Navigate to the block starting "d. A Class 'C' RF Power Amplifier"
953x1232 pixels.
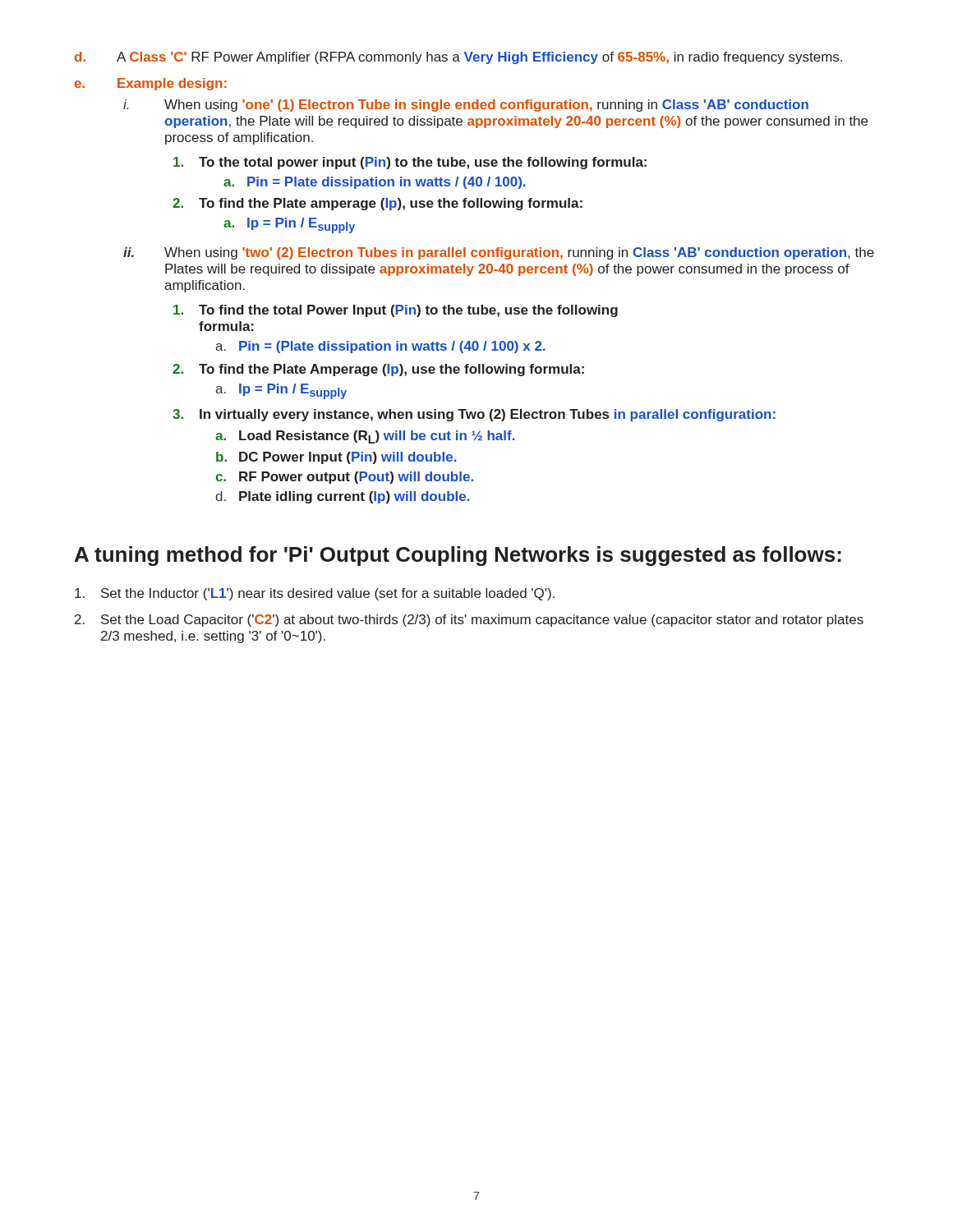[459, 57]
